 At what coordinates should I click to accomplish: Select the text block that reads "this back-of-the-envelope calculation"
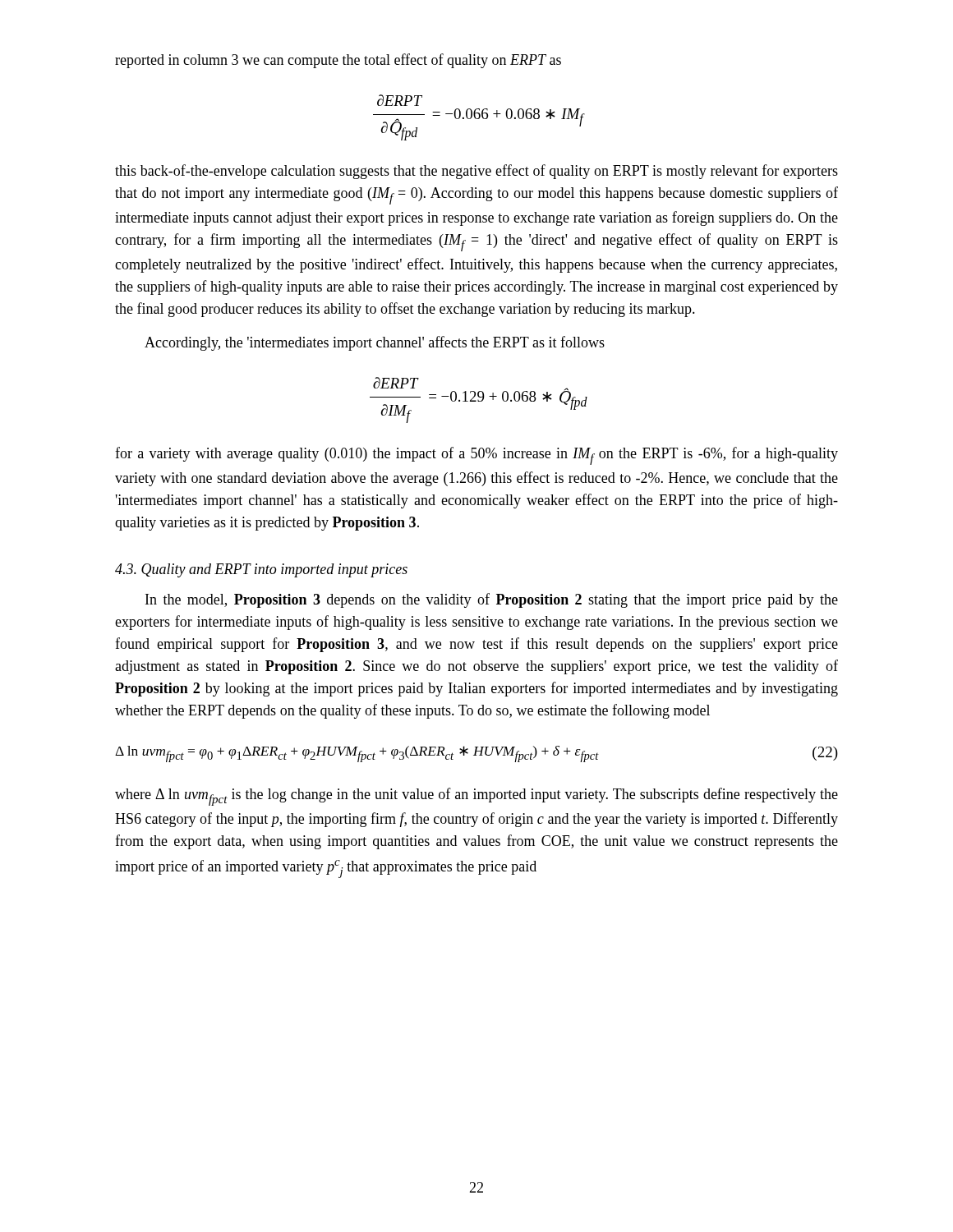pyautogui.click(x=476, y=240)
